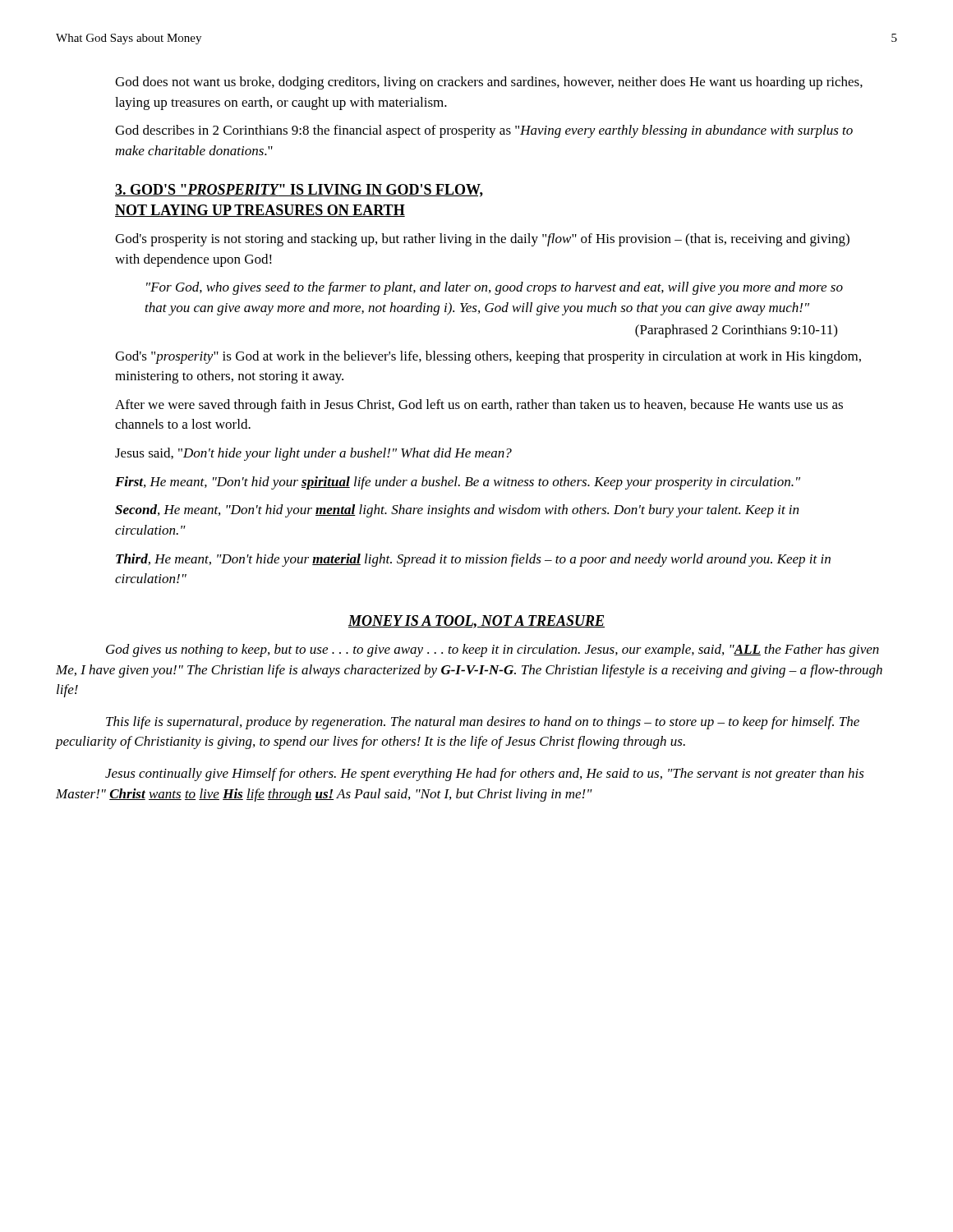Find the block on this page that starts "After we were saved"
Image resolution: width=953 pixels, height=1232 pixels.
pos(490,415)
